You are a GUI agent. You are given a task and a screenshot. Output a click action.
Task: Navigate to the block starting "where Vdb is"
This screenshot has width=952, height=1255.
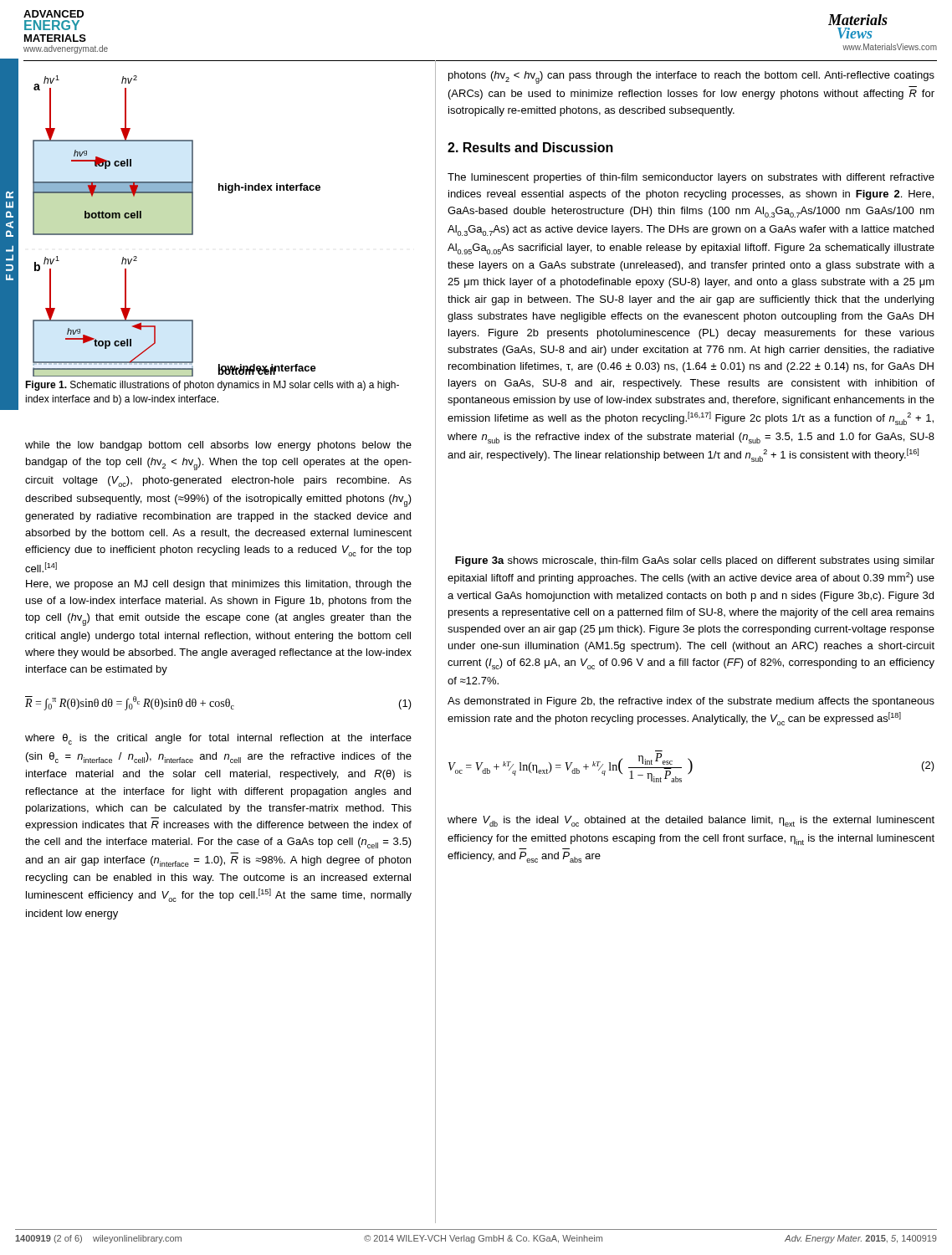(x=691, y=839)
